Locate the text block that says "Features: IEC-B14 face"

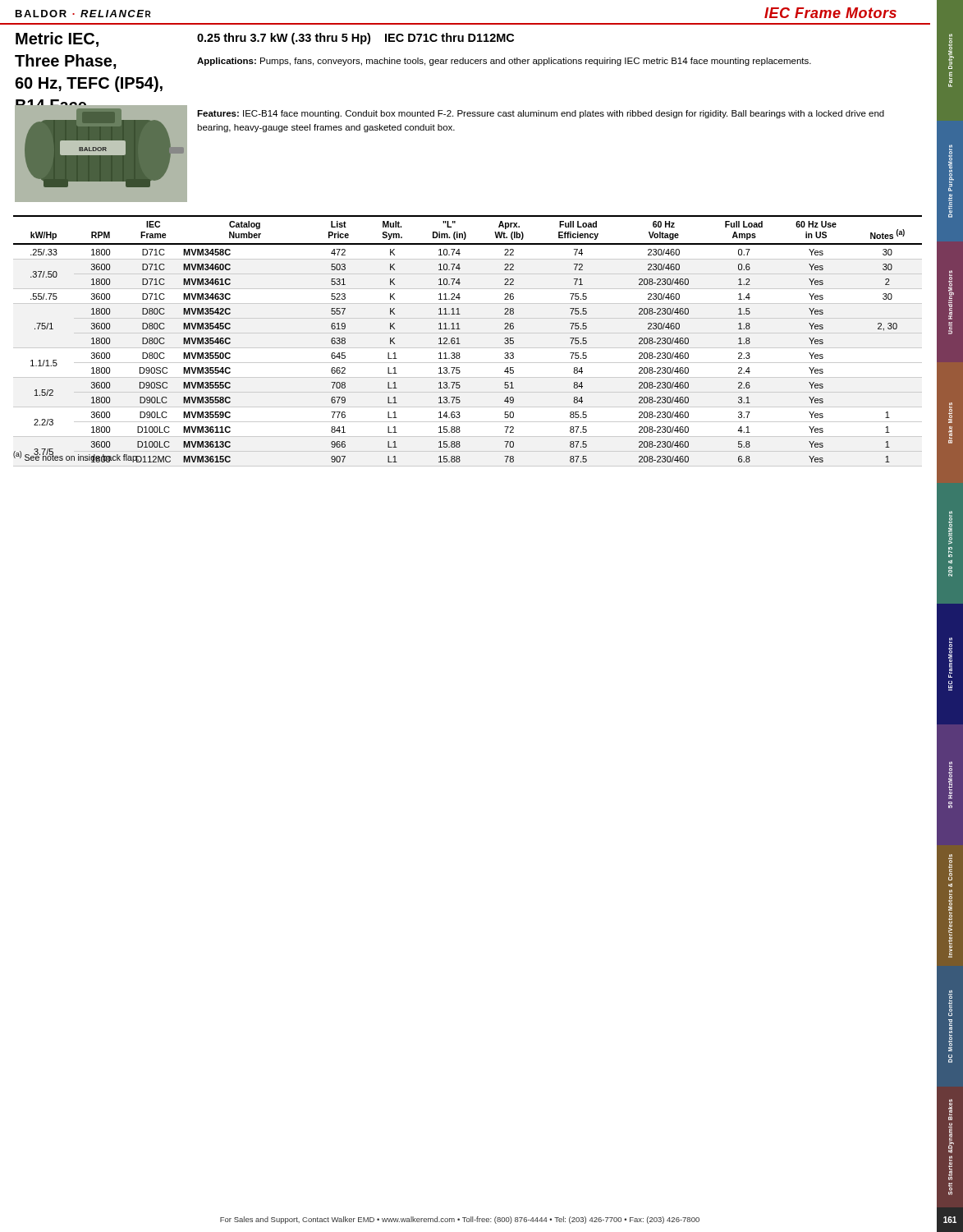point(541,120)
